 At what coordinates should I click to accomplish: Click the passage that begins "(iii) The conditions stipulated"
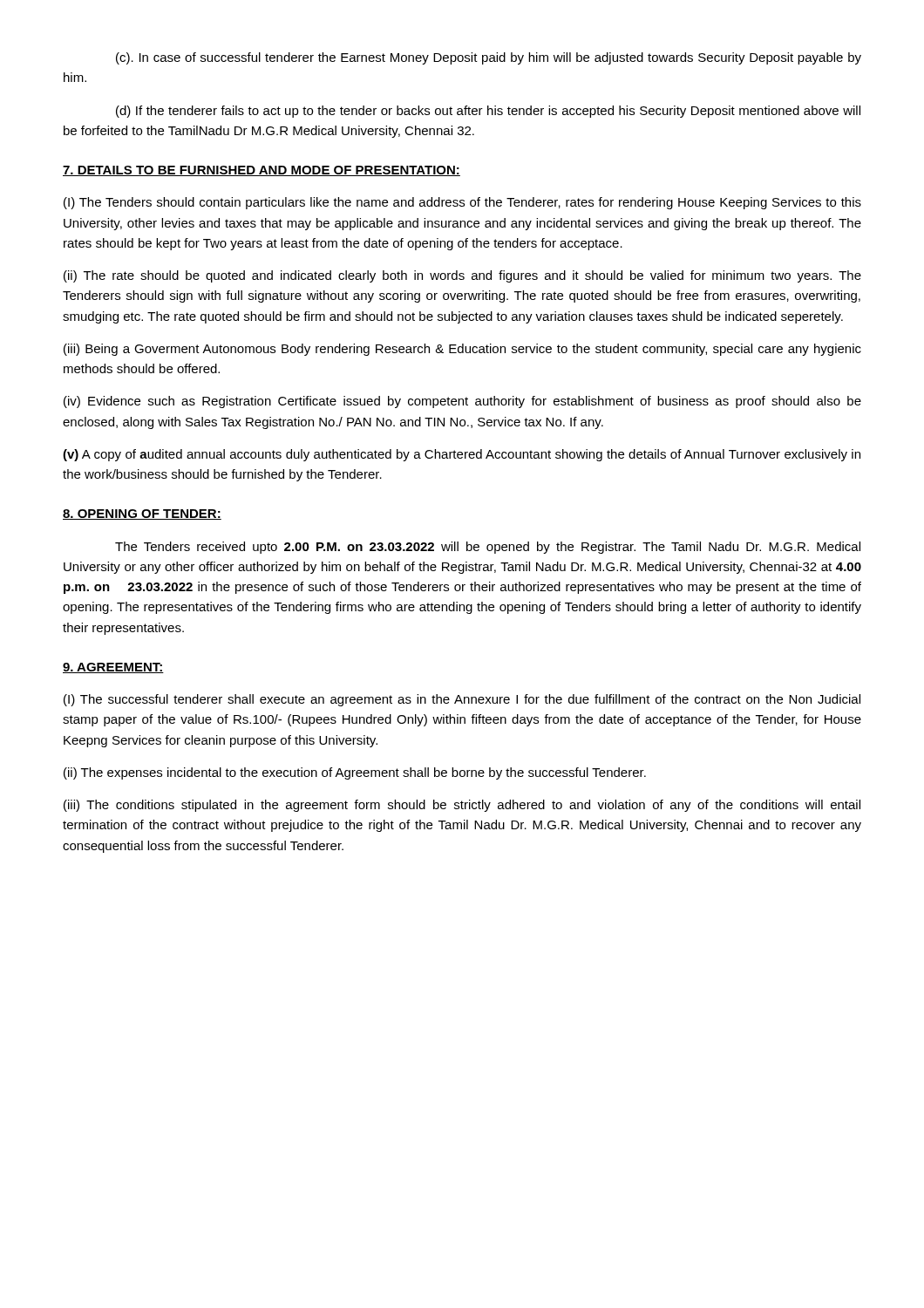point(462,825)
